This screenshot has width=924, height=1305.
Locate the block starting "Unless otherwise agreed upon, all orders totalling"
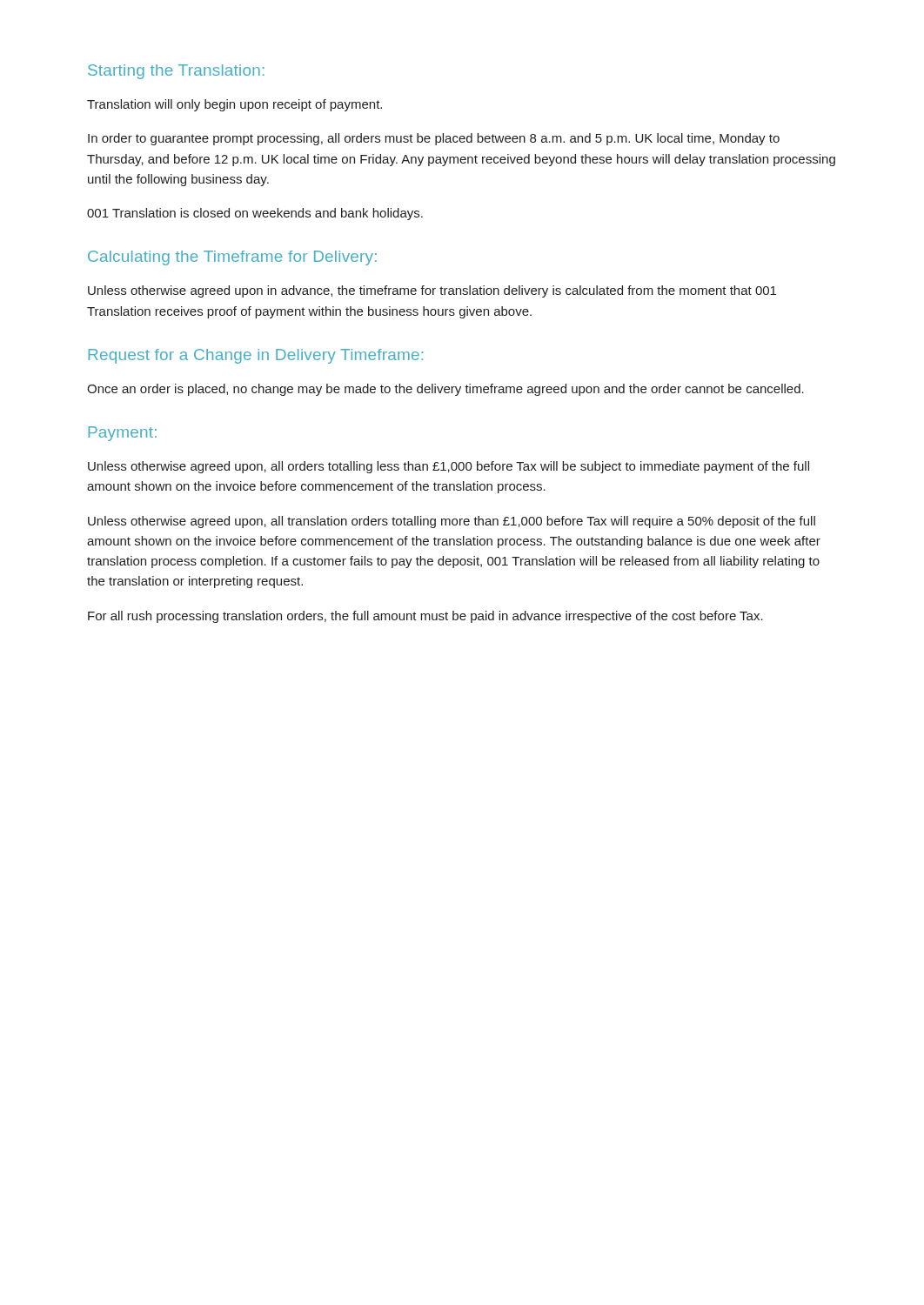[449, 476]
